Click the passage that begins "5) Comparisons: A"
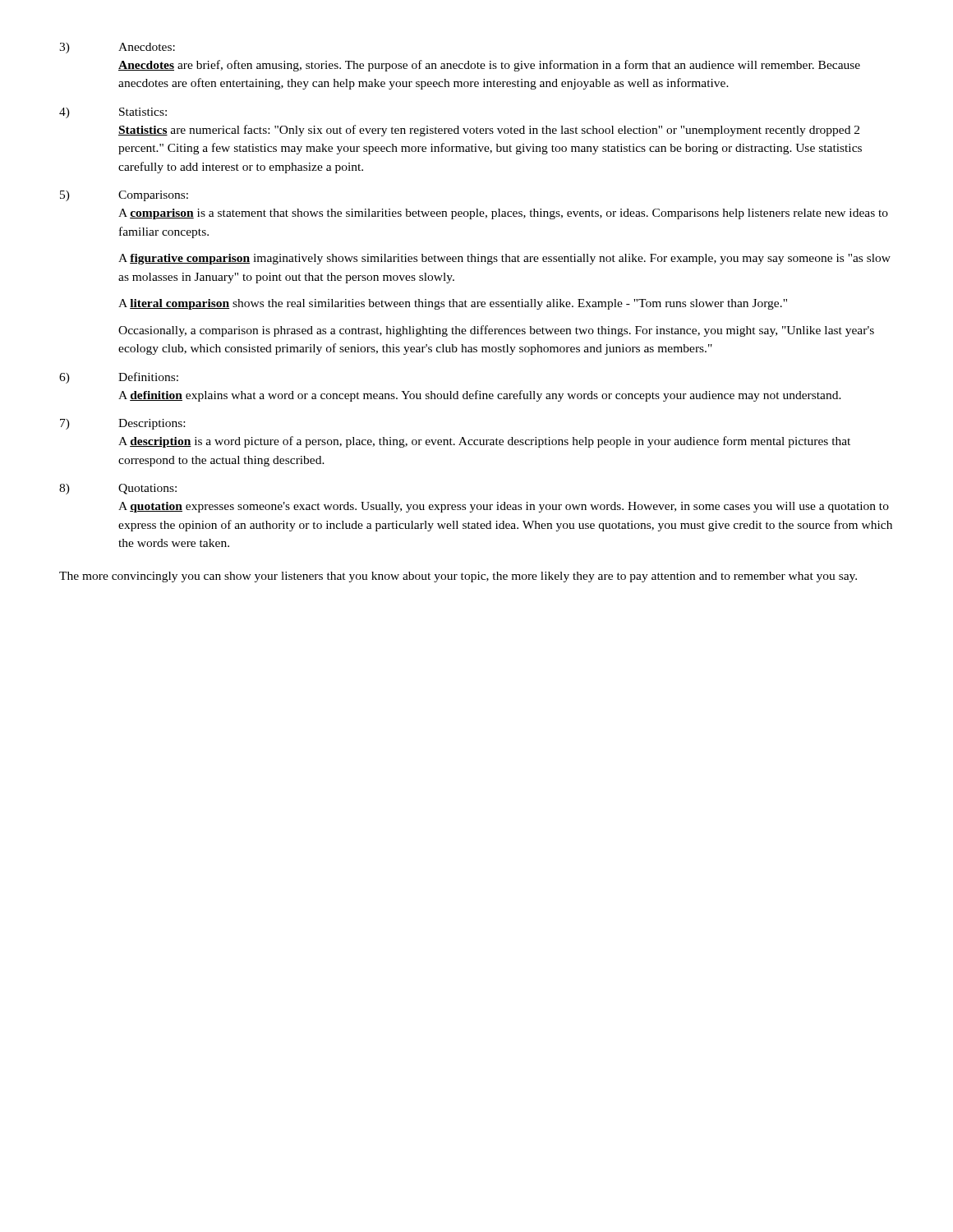 point(476,273)
